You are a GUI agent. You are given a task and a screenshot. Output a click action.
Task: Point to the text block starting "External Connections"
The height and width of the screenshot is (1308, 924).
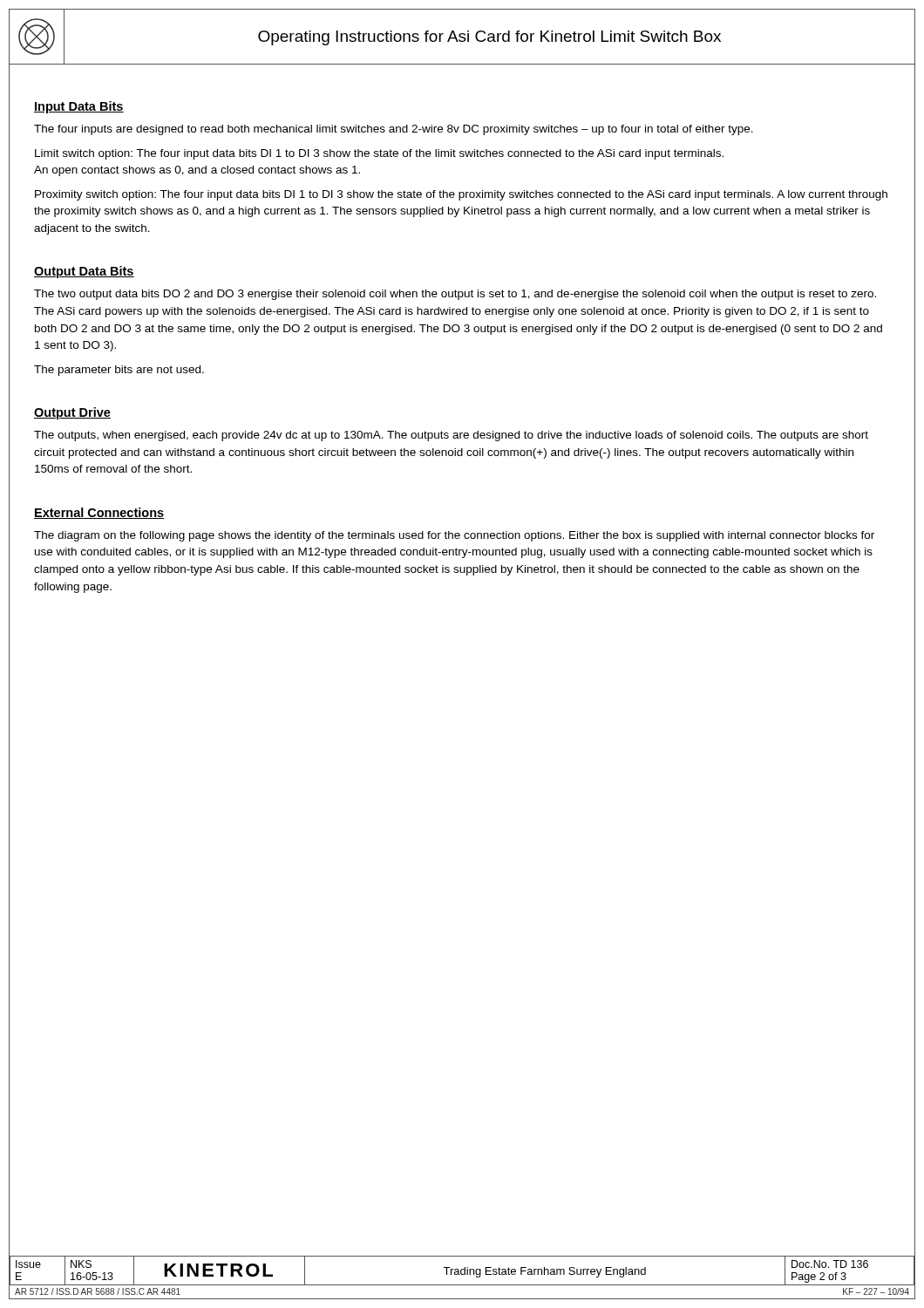(99, 513)
